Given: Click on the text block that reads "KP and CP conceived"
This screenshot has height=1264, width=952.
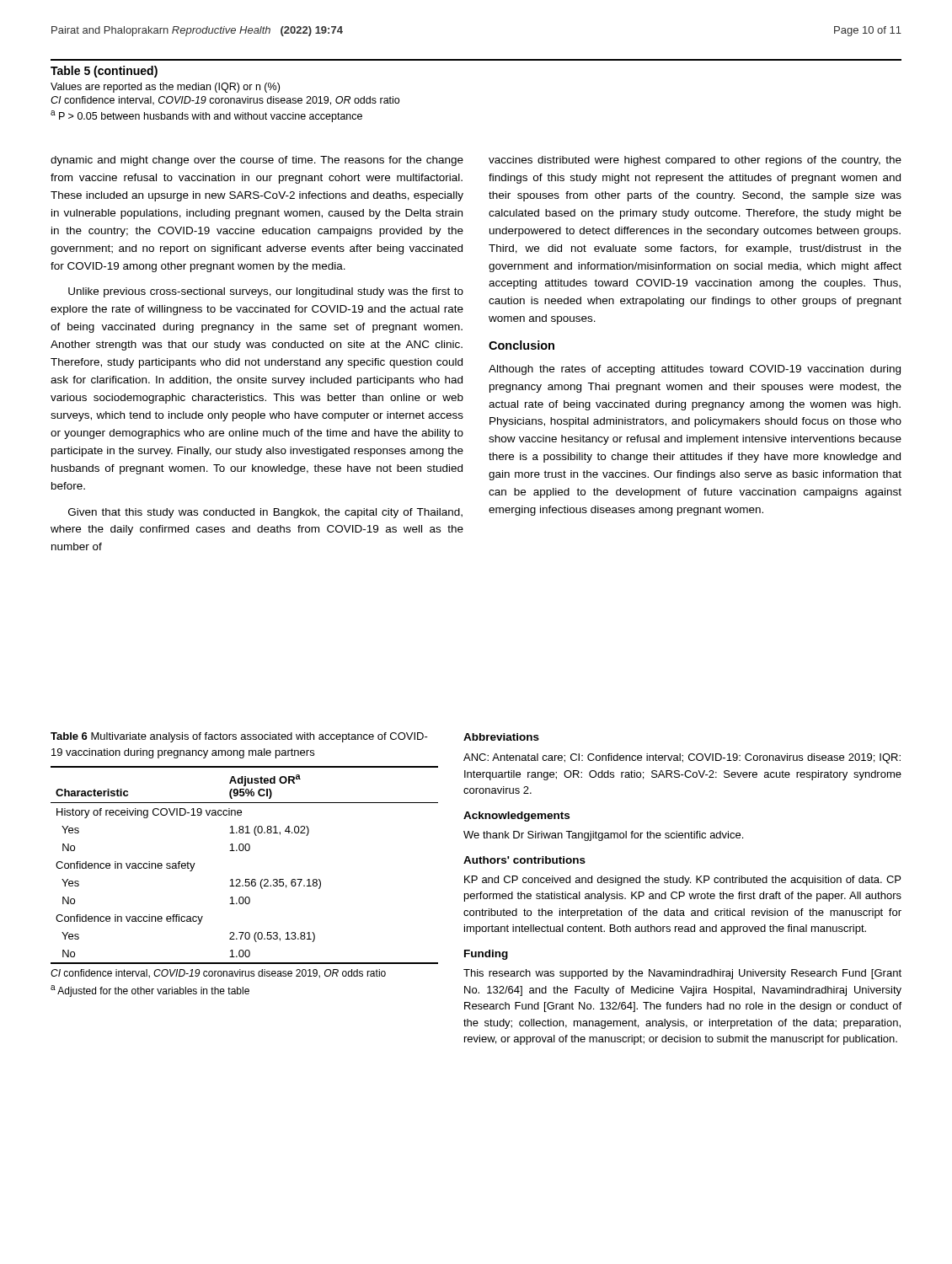Looking at the screenshot, I should coord(682,904).
